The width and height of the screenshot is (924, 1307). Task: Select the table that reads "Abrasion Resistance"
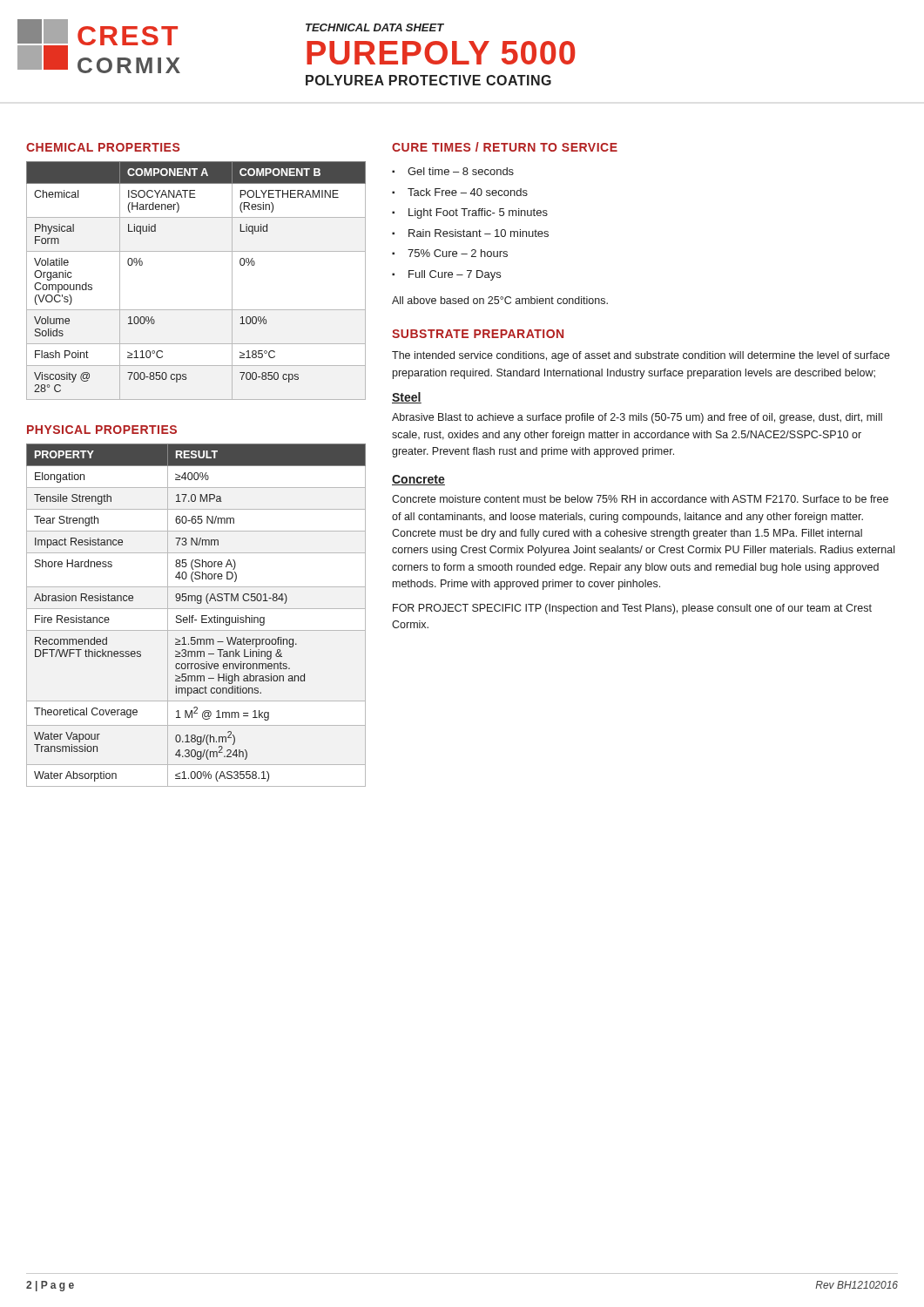[196, 615]
